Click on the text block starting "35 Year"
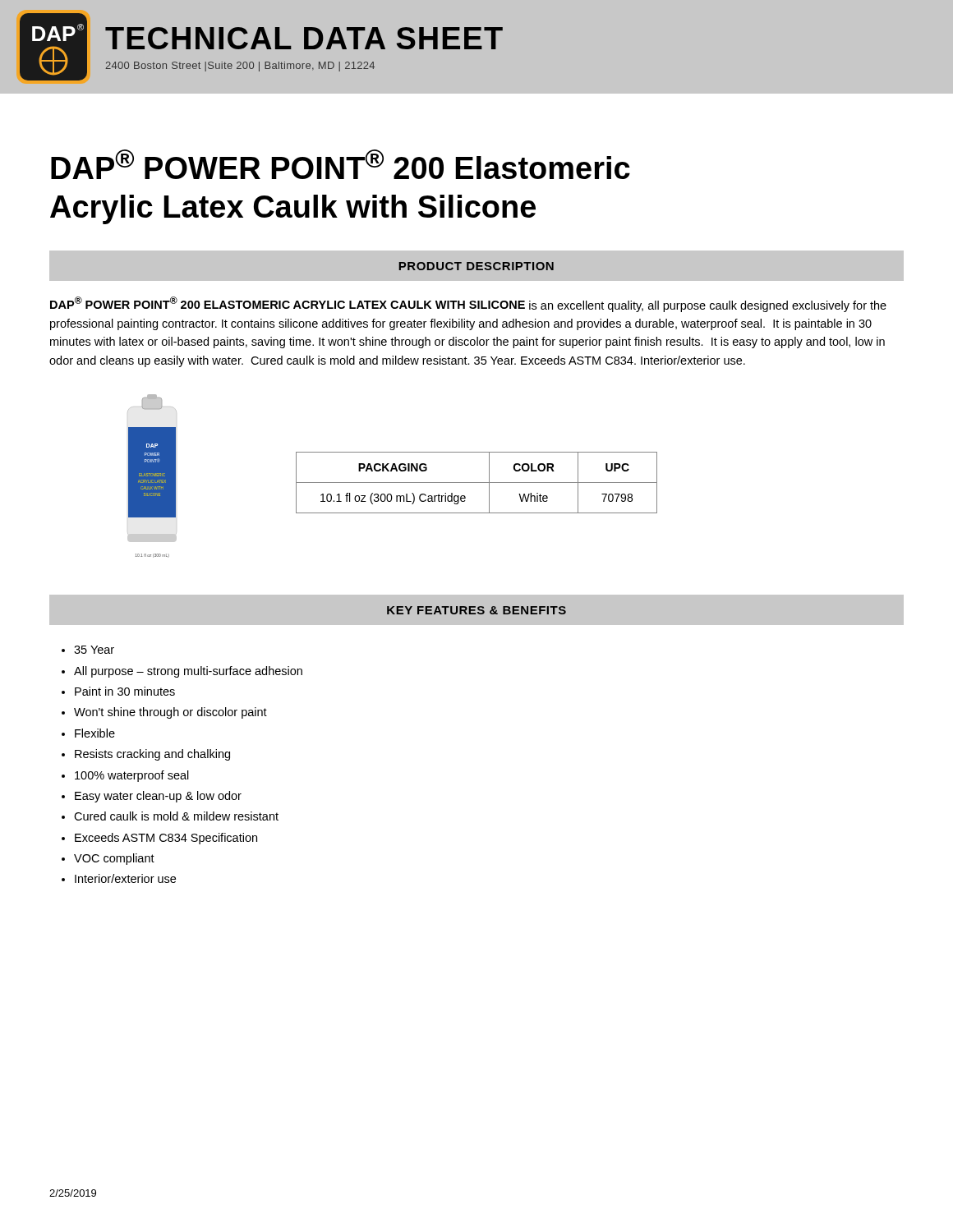This screenshot has width=953, height=1232. 94,650
